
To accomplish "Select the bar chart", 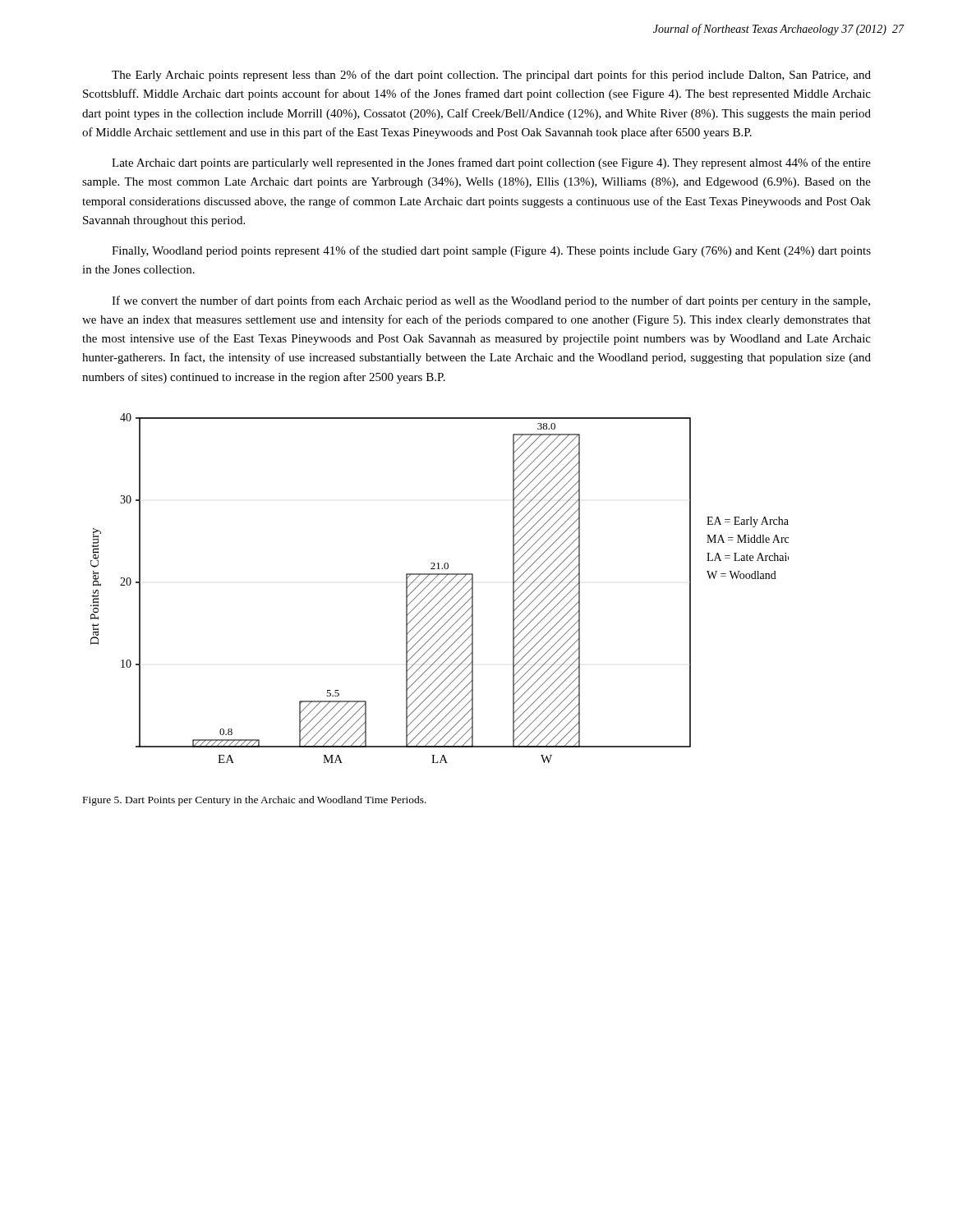I will point(476,599).
